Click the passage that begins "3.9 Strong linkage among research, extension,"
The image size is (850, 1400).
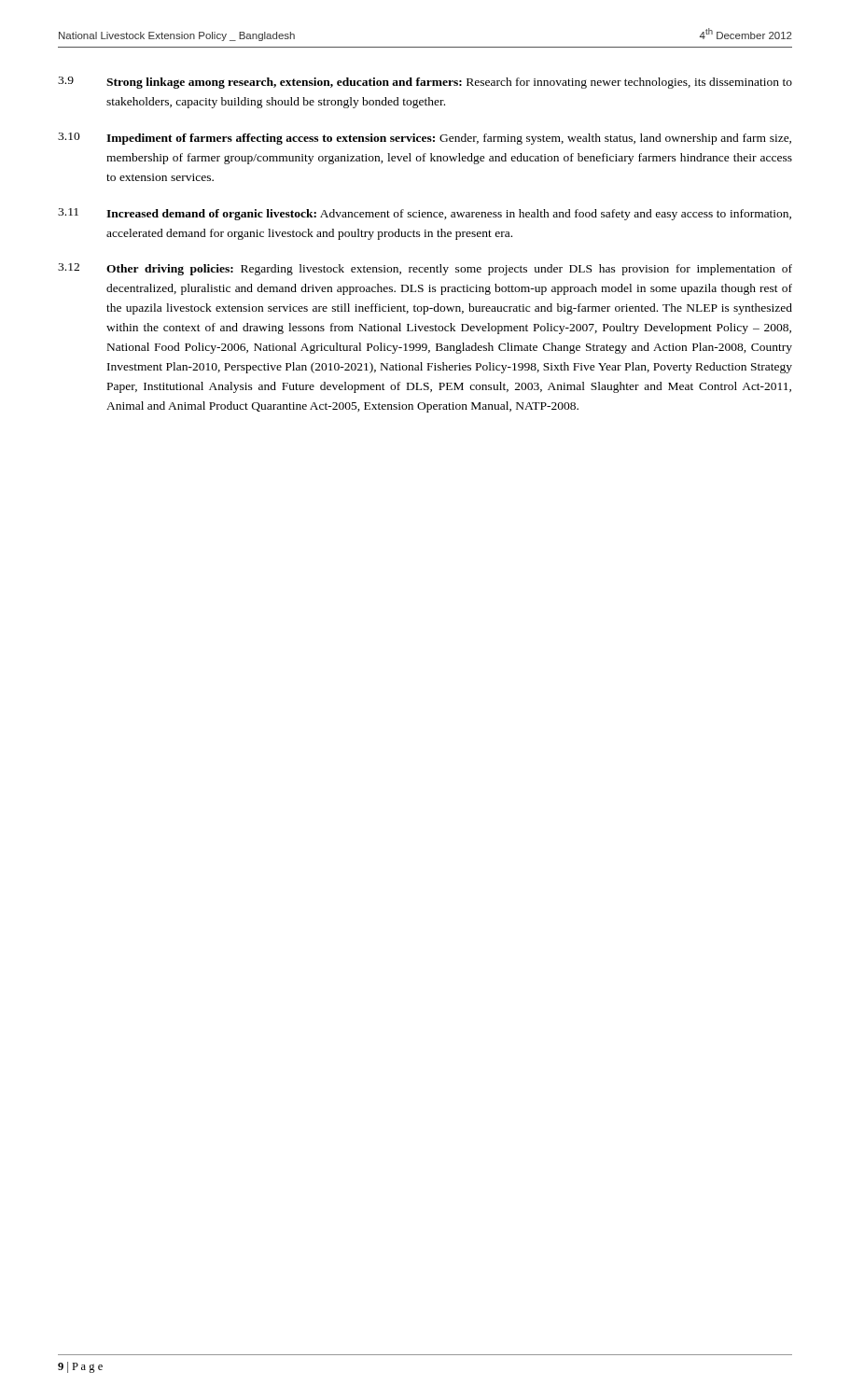click(425, 92)
